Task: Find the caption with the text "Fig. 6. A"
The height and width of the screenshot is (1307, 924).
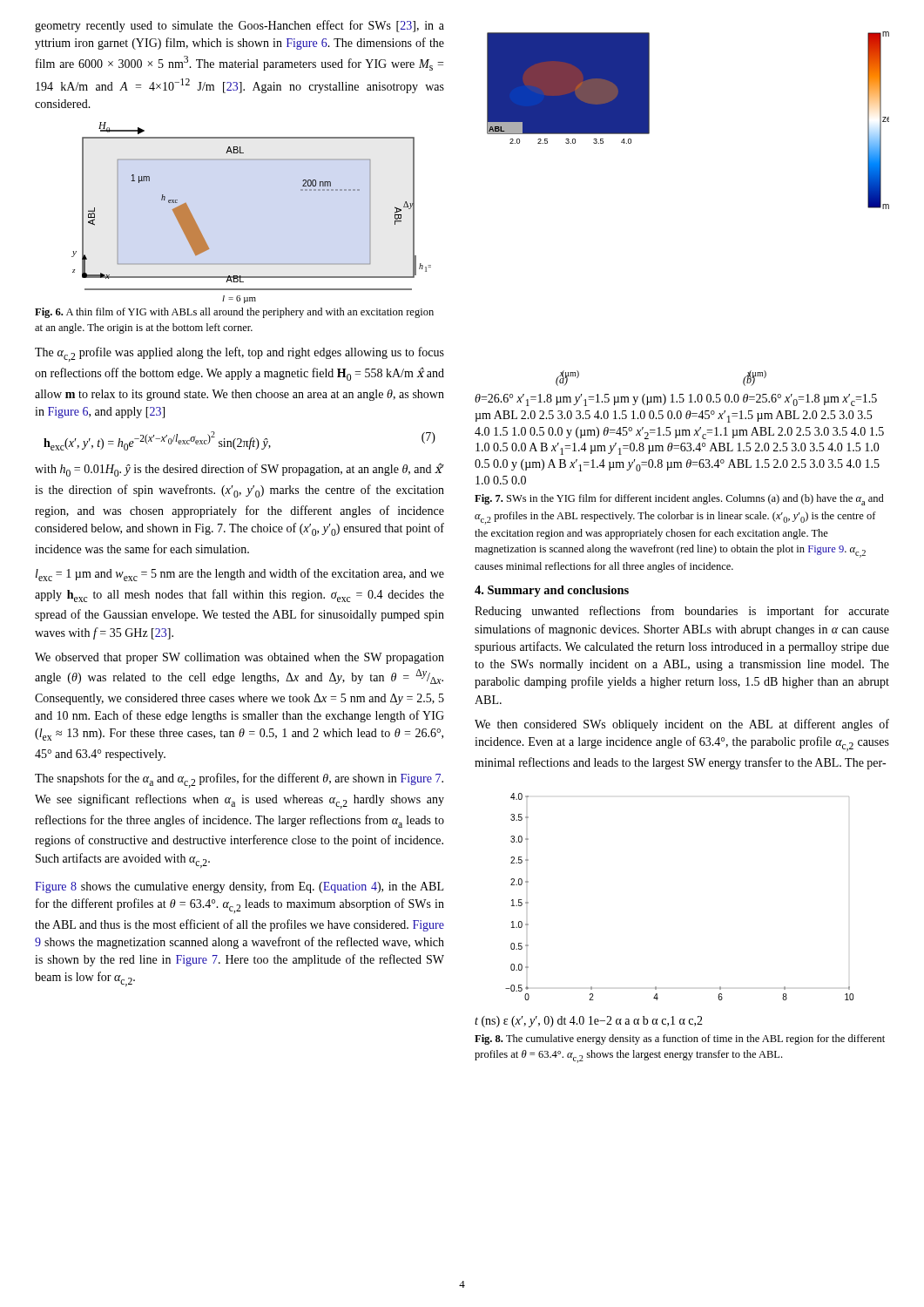Action: pyautogui.click(x=234, y=320)
